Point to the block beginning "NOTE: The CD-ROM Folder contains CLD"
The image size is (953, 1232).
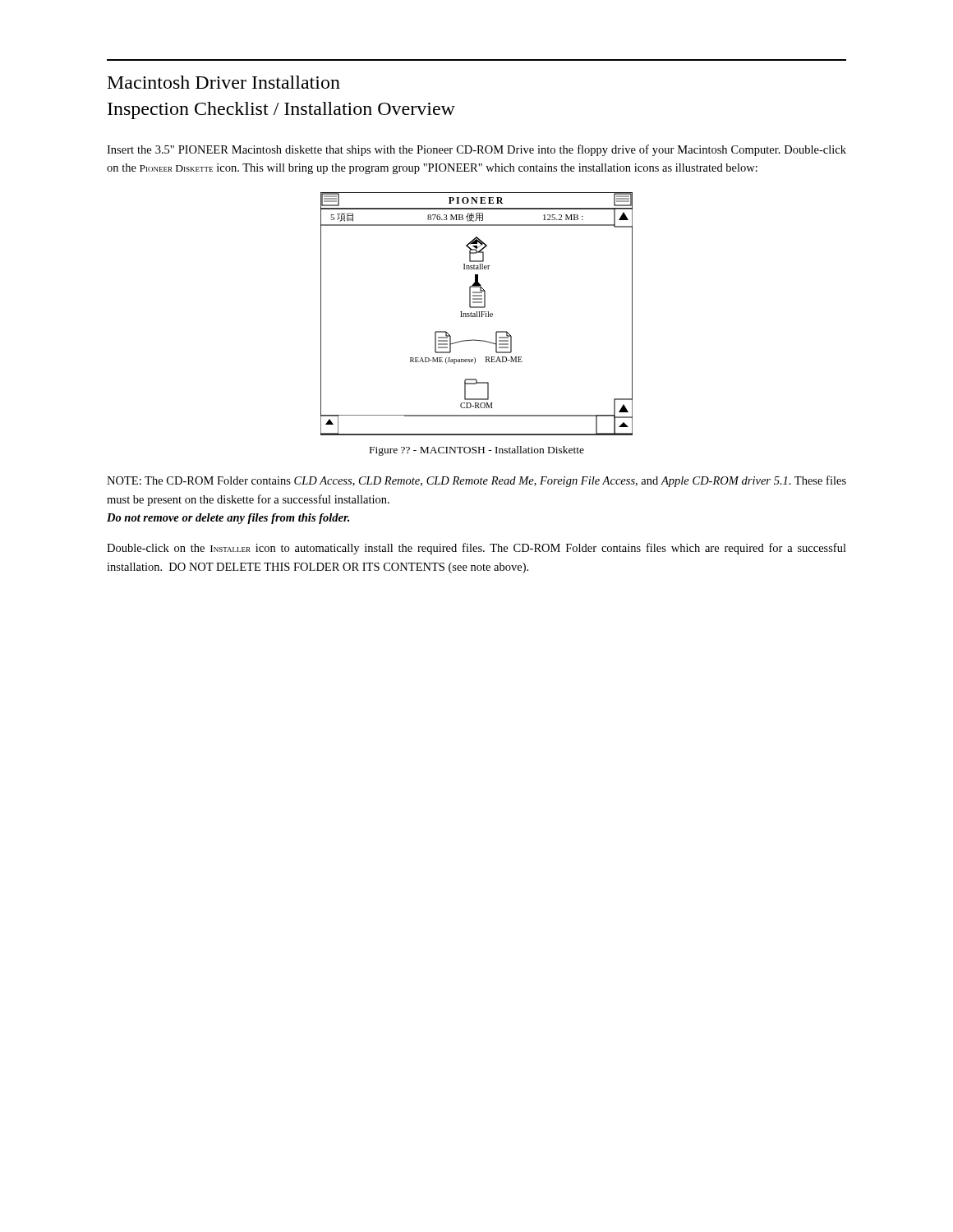click(476, 481)
